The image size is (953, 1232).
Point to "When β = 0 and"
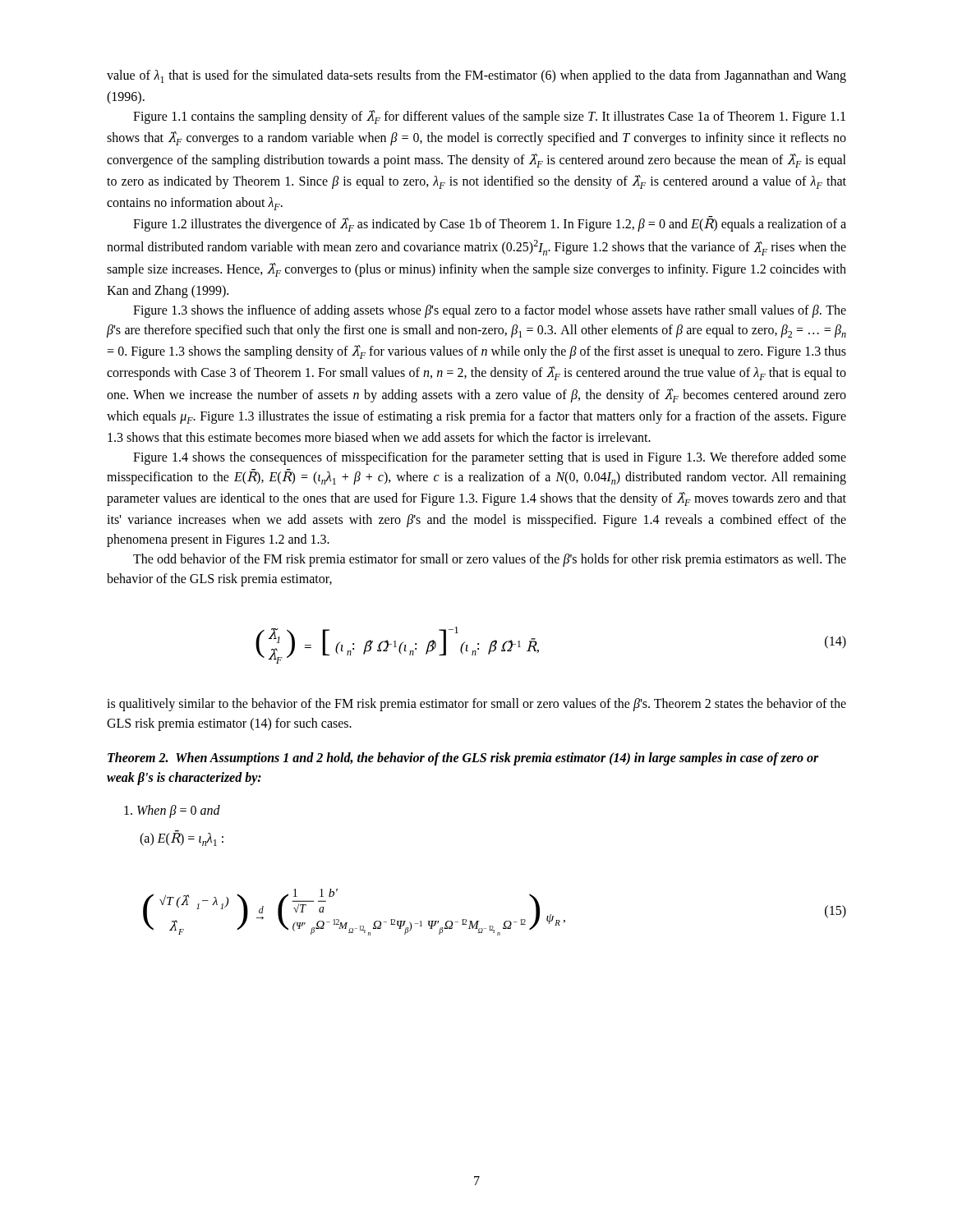tap(171, 811)
